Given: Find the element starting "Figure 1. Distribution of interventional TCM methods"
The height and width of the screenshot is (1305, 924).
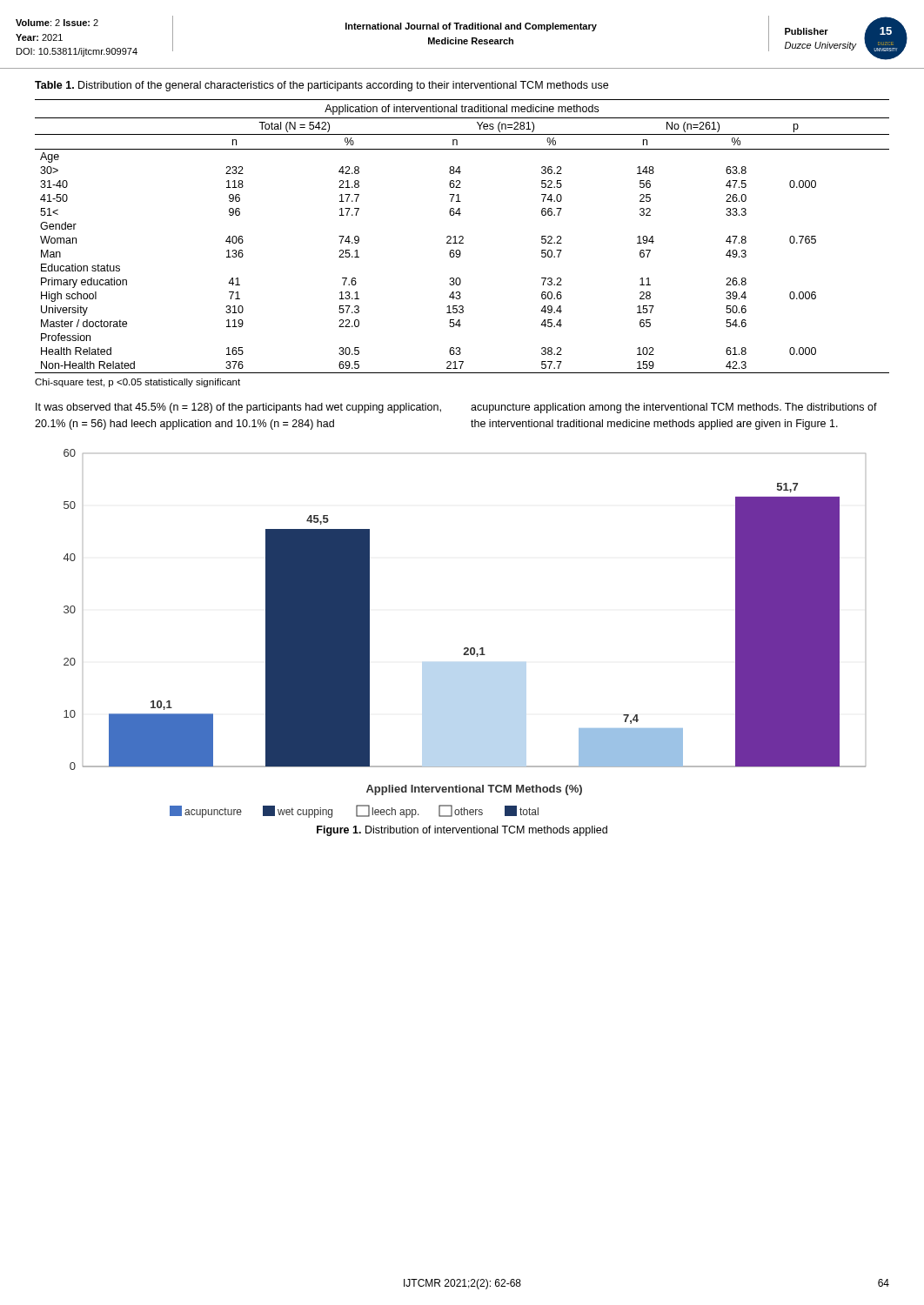Looking at the screenshot, I should click(x=462, y=830).
